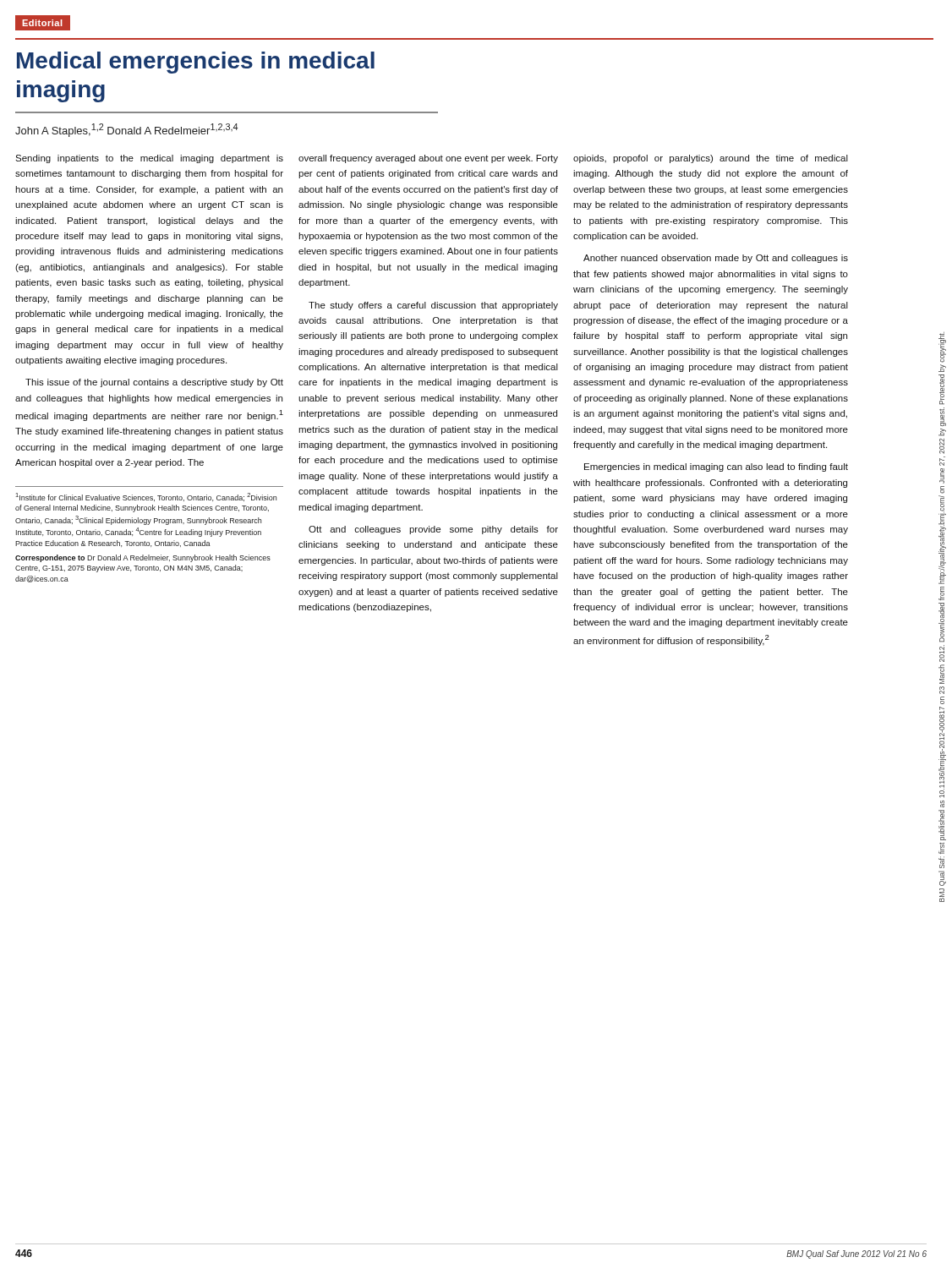Click the passage that begins "John A Staples,1,2 Donald A"
The width and height of the screenshot is (952, 1268).
click(127, 129)
